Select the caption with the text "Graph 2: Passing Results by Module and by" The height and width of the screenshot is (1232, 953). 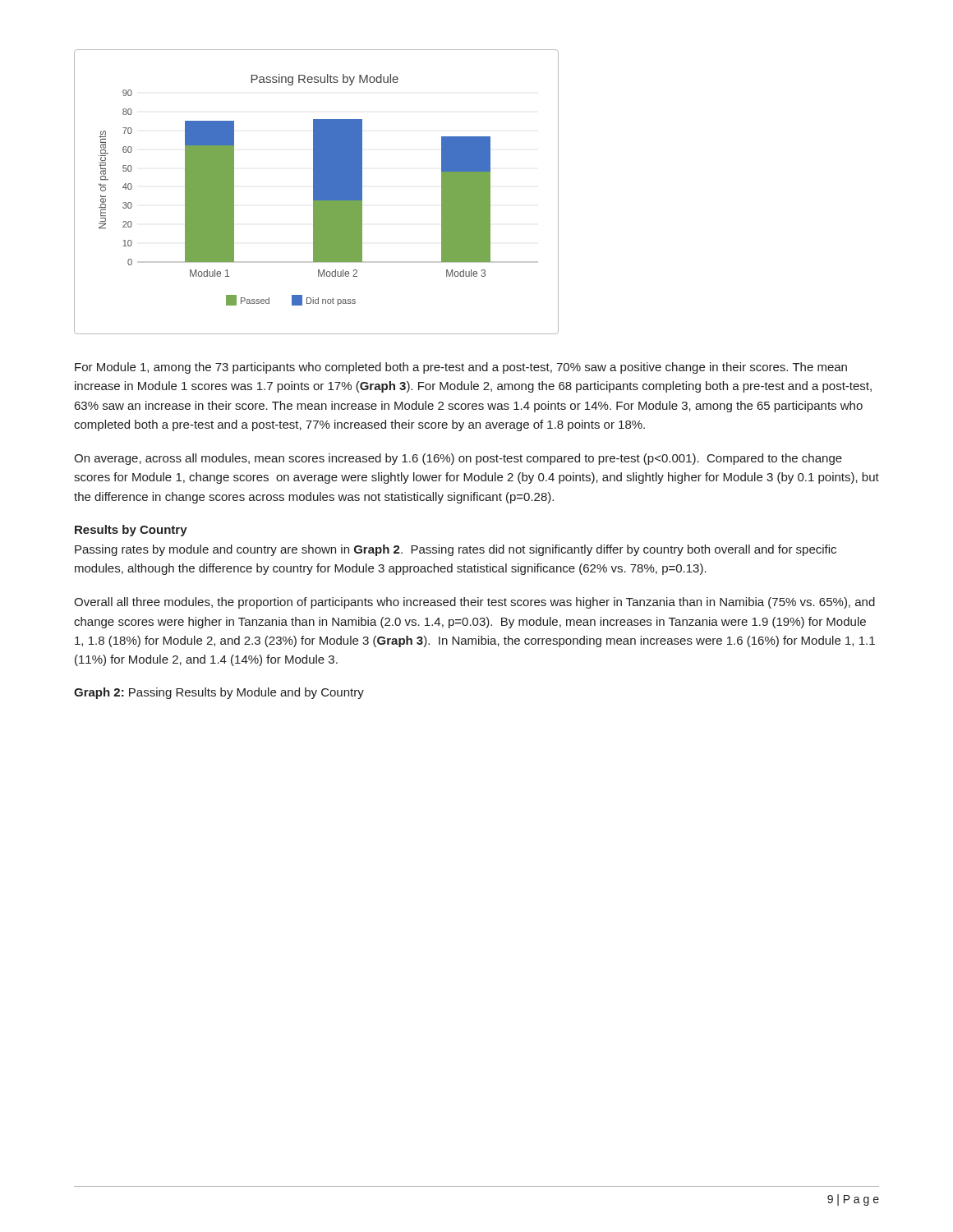219,692
